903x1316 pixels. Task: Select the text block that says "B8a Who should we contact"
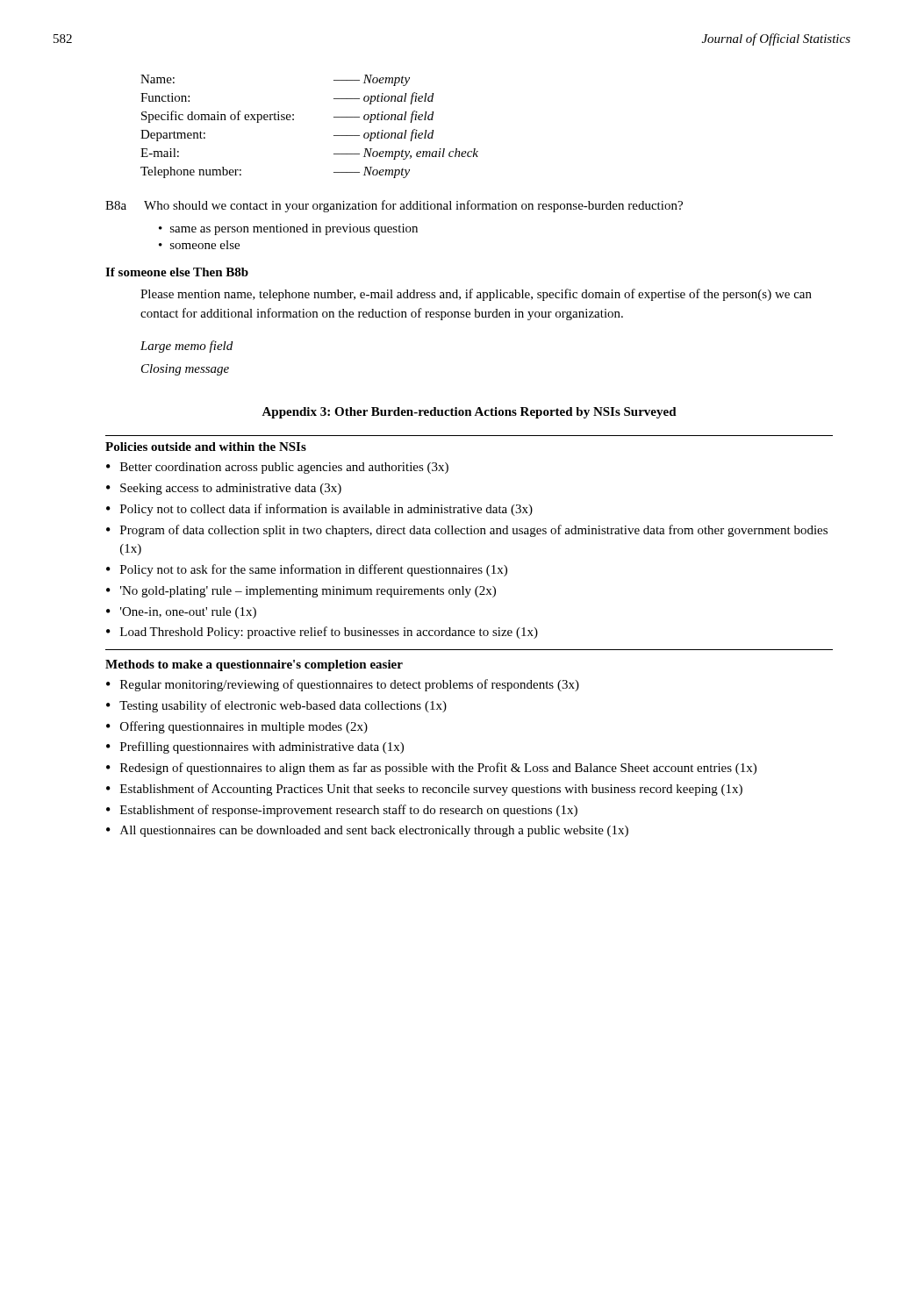(x=394, y=206)
